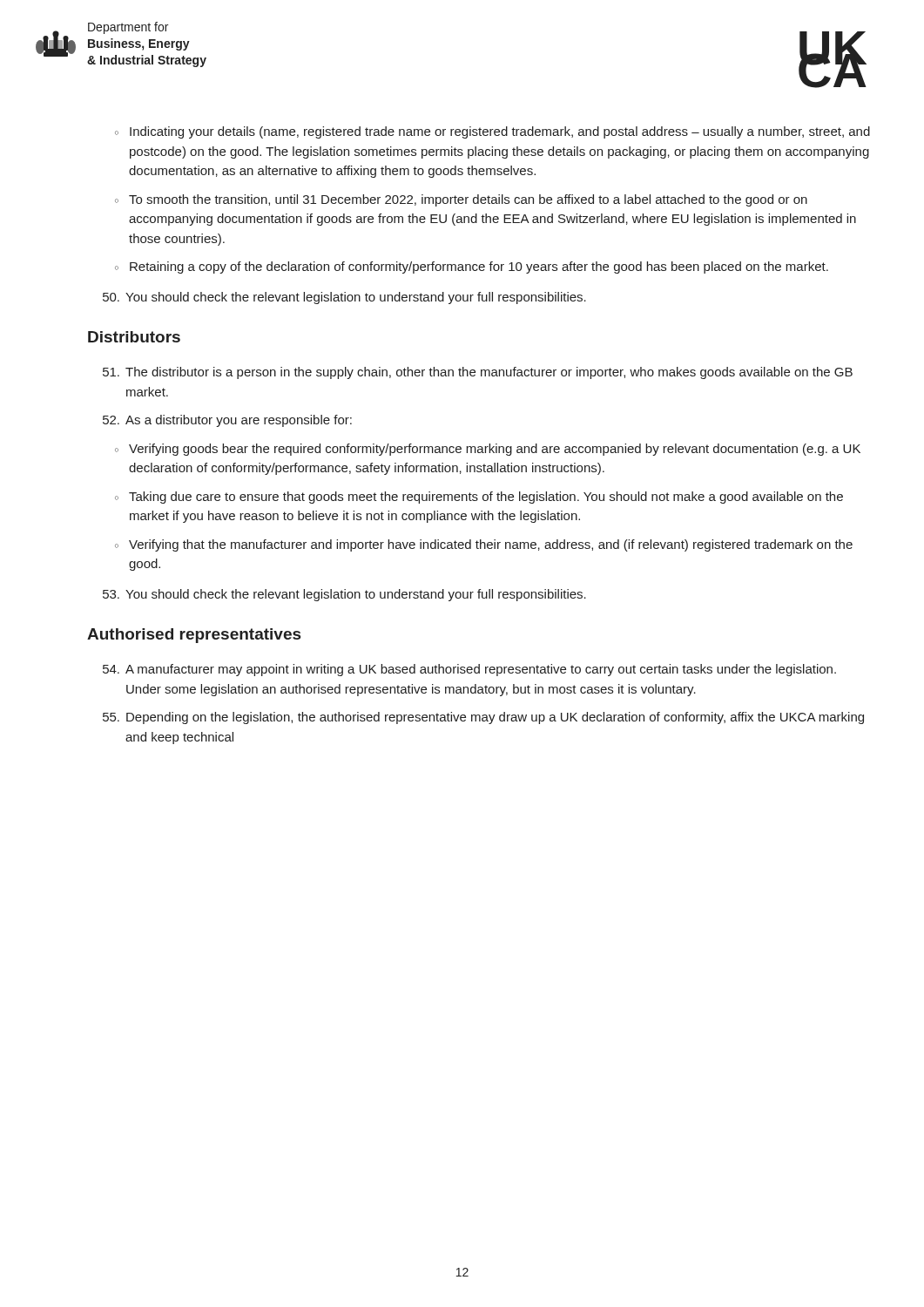Find the block on this page that starts "○ Taking due care to"
The image size is (924, 1307).
click(488, 506)
